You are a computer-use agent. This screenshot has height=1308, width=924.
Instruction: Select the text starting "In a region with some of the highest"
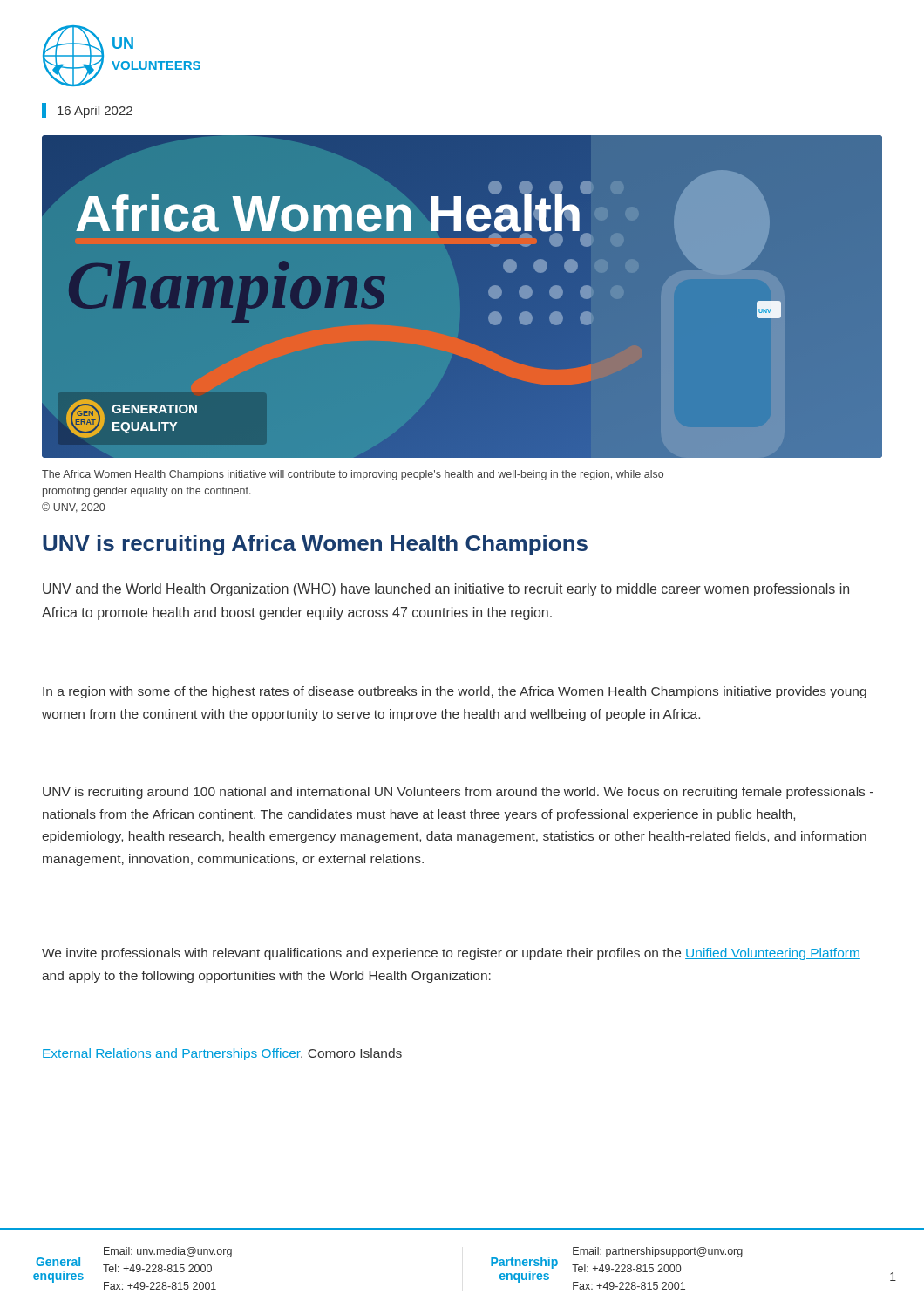click(454, 702)
